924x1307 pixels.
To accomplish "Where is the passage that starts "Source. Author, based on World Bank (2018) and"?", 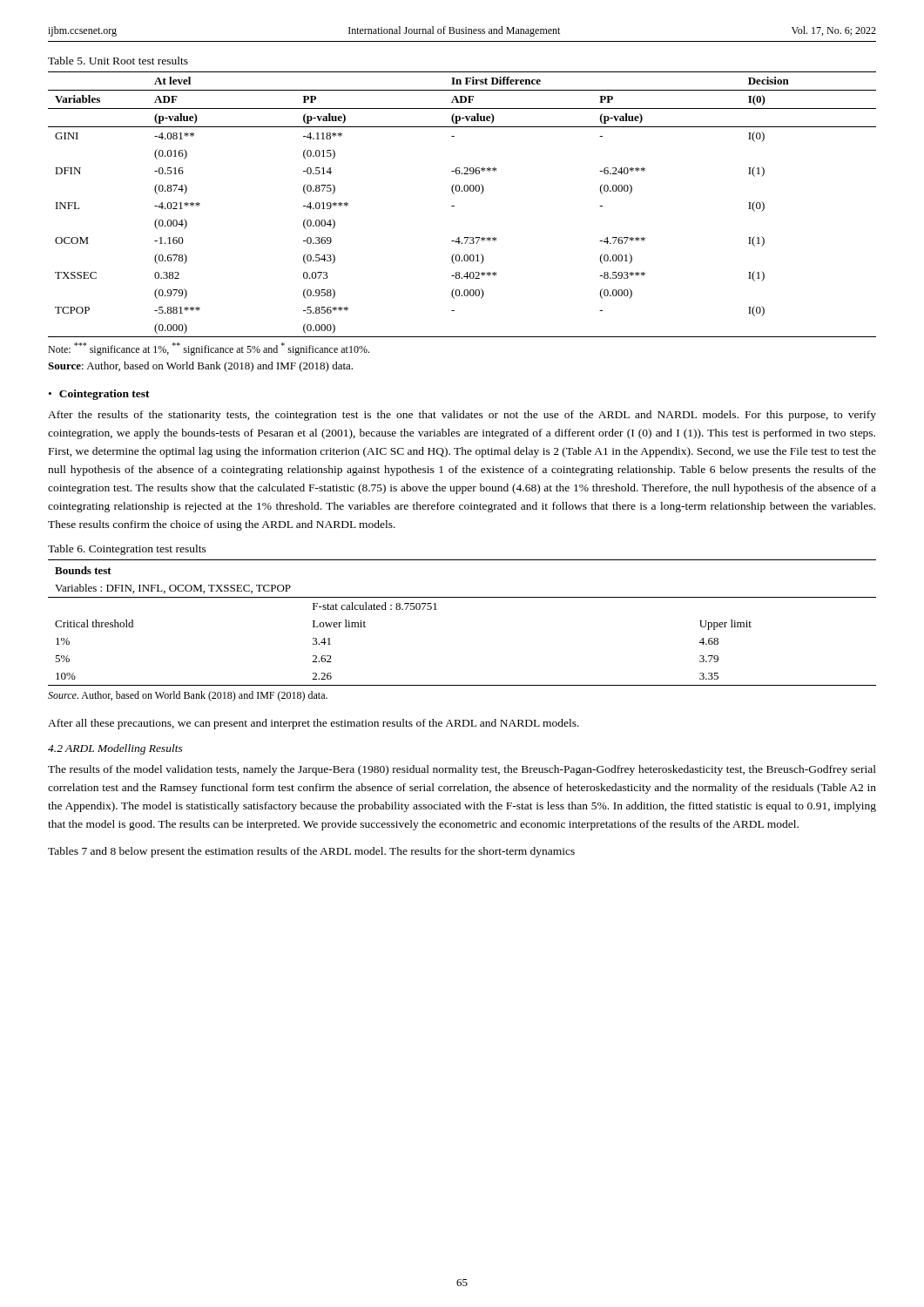I will 188,696.
